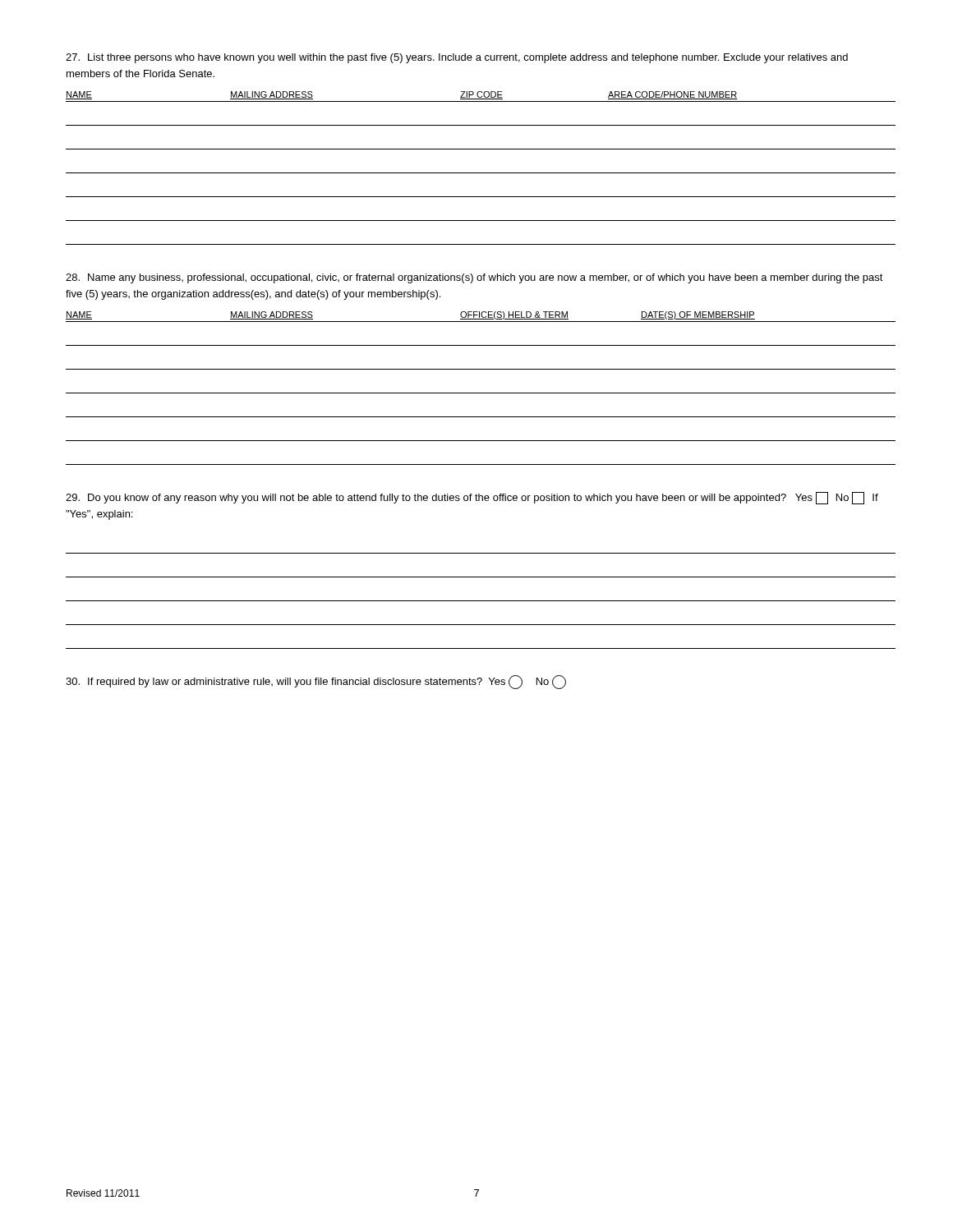Screen dimensions: 1232x953
Task: Find the list item that says "30.If required by law or administrative rule,"
Action: (x=316, y=682)
